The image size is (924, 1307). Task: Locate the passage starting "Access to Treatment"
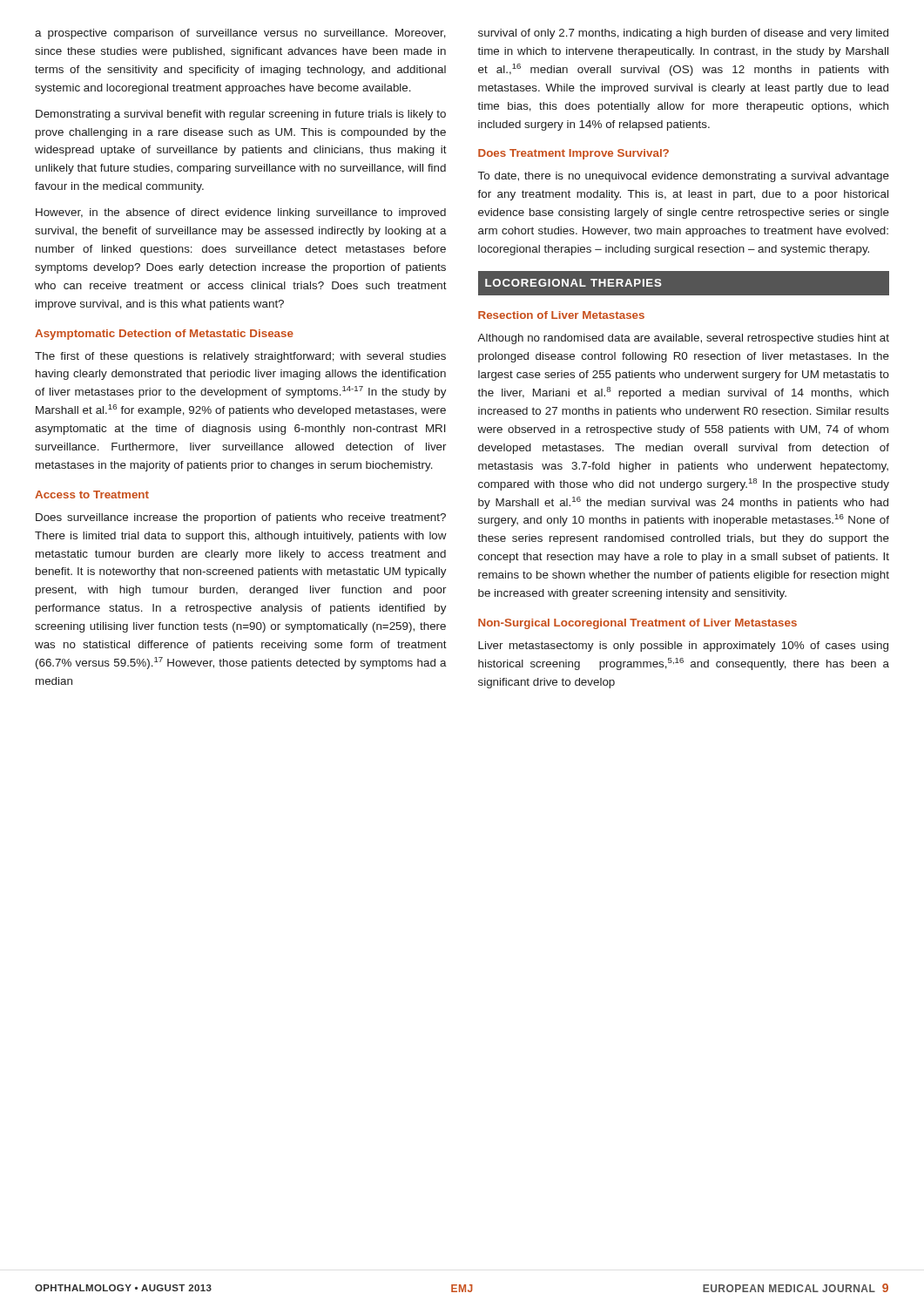point(92,494)
